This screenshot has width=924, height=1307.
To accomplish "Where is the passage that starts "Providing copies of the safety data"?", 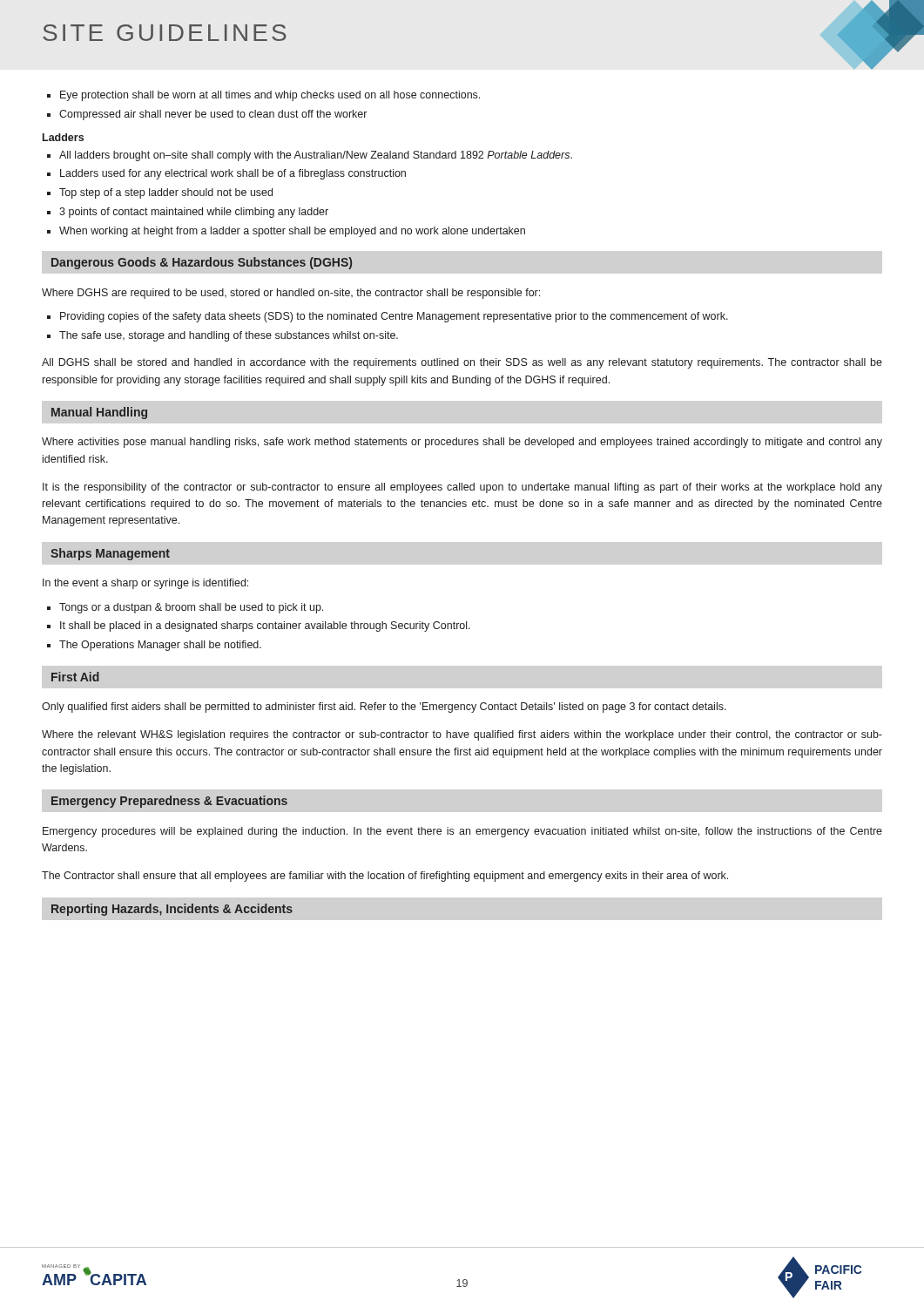I will (x=394, y=316).
